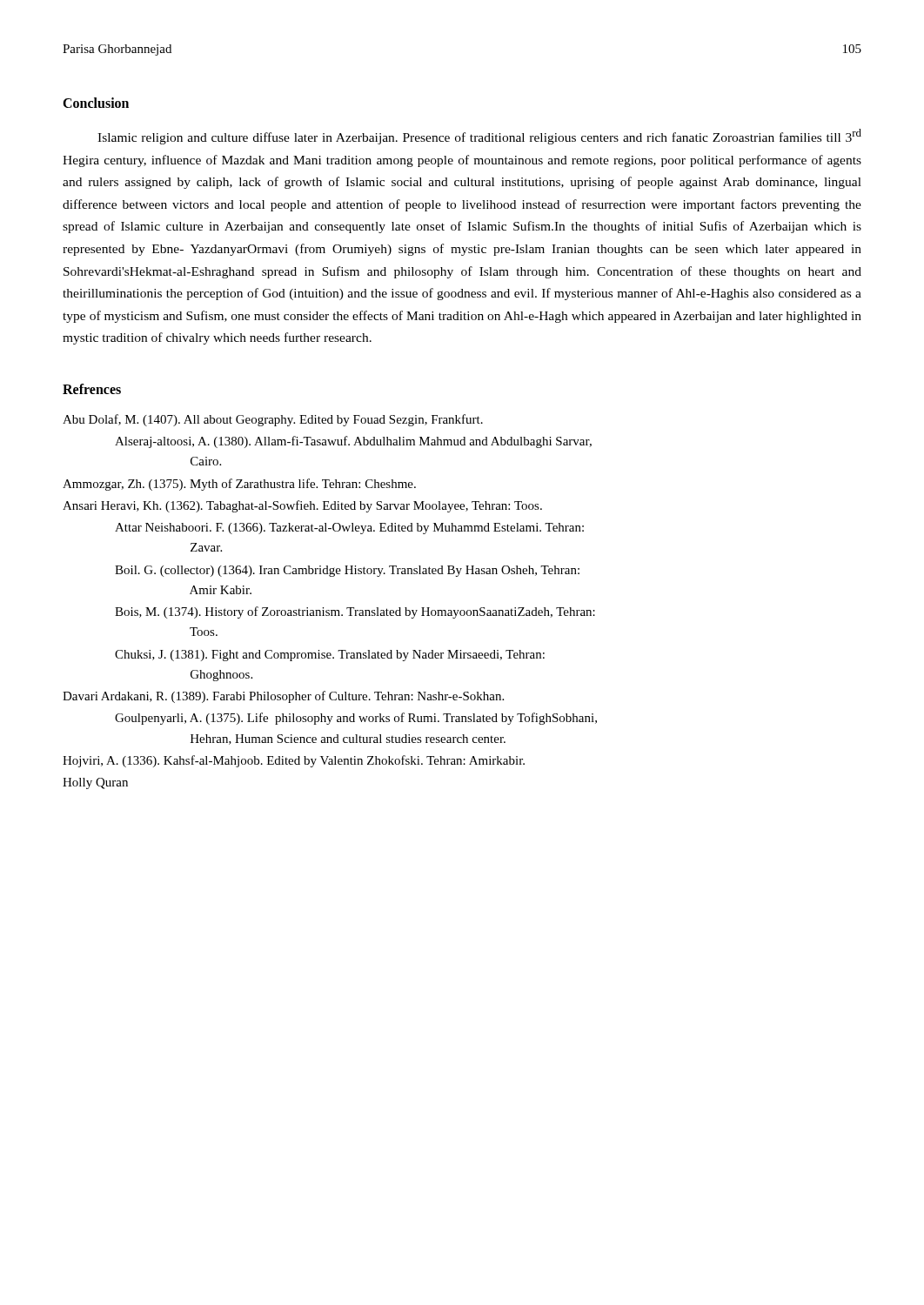
Task: Click on the list item containing "Attar Neishaboori. F. (1366)."
Action: tap(350, 537)
